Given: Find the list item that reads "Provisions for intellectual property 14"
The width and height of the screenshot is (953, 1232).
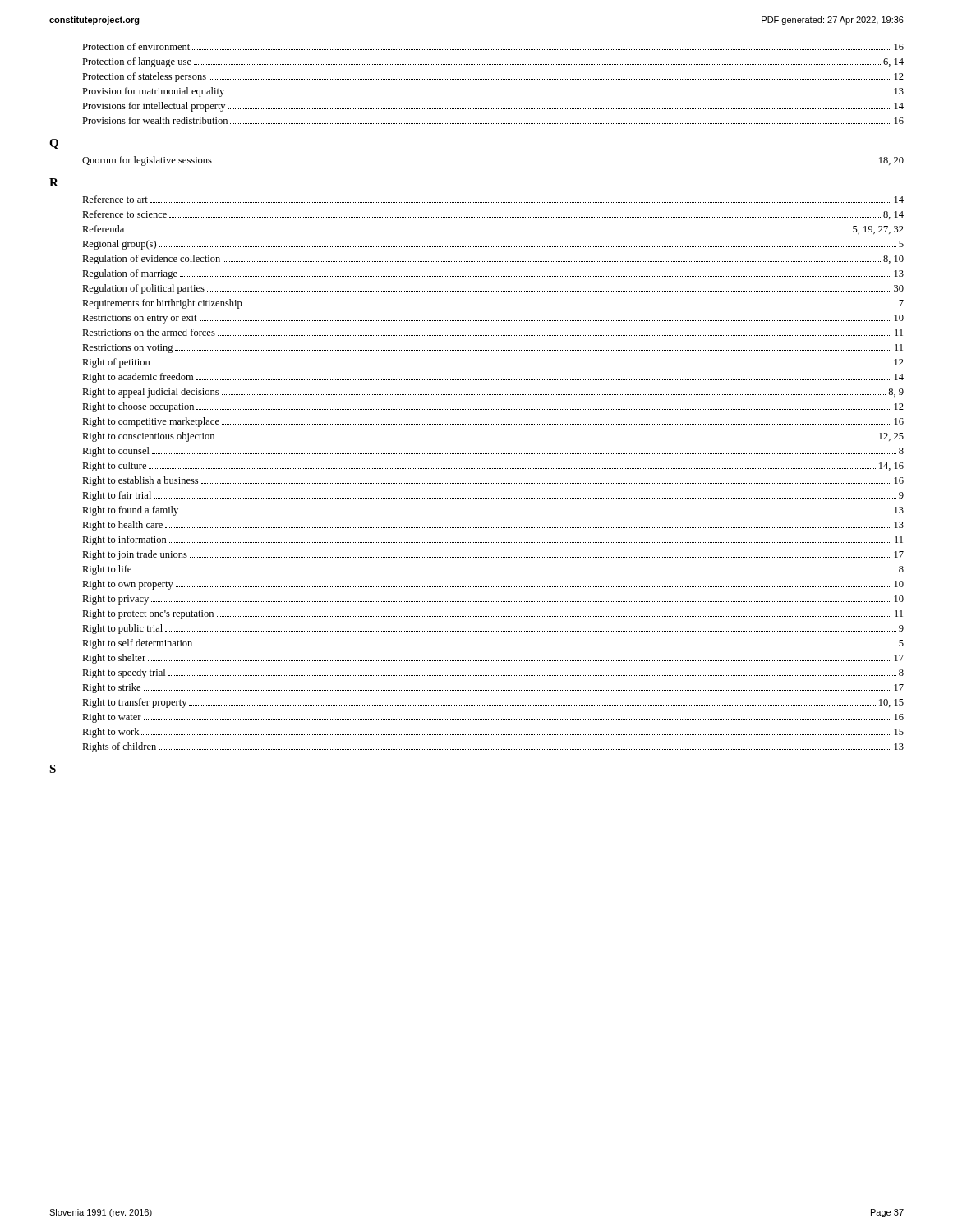Looking at the screenshot, I should [493, 106].
